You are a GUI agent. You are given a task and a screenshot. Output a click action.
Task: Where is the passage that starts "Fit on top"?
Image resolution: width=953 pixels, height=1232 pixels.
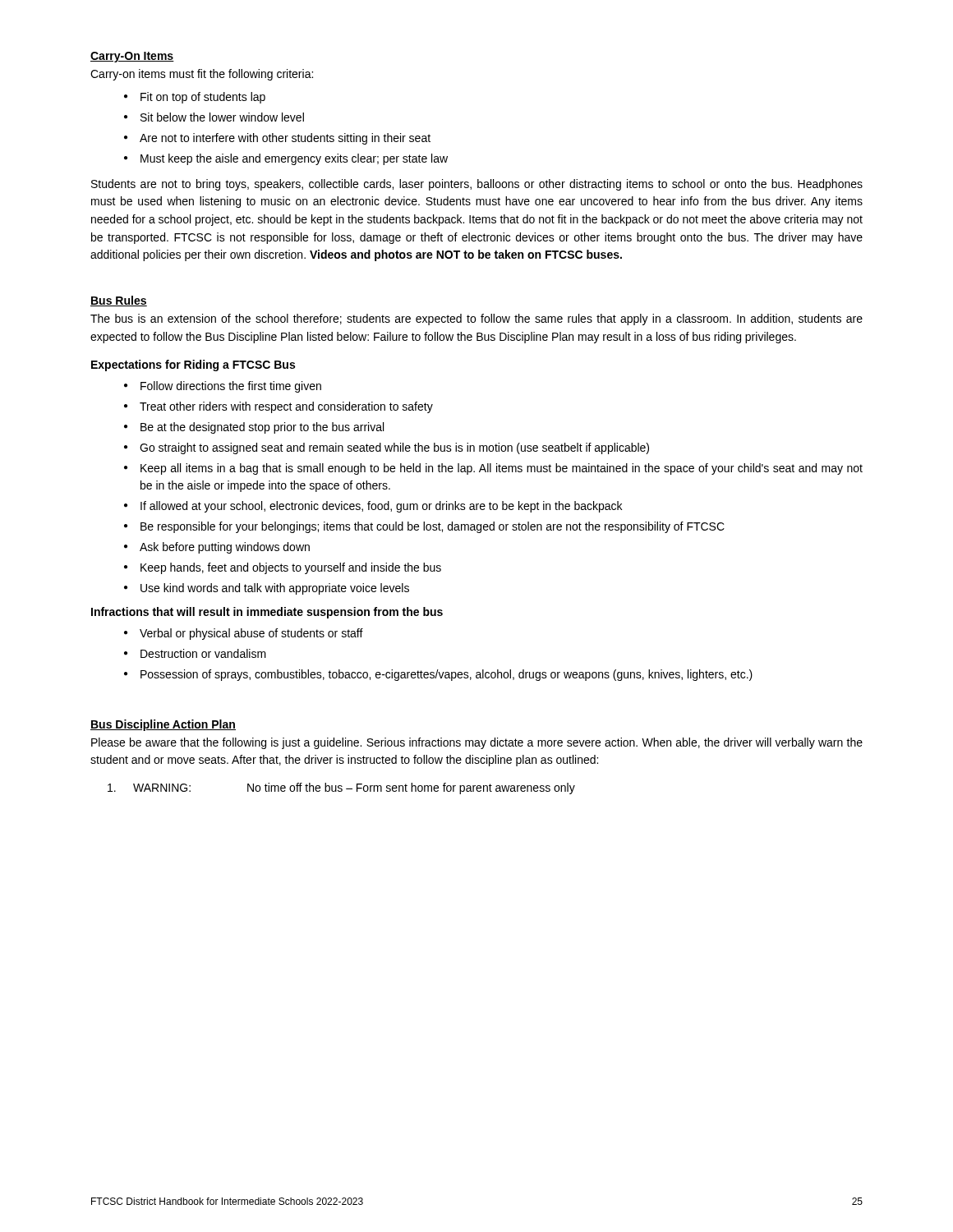(x=195, y=98)
